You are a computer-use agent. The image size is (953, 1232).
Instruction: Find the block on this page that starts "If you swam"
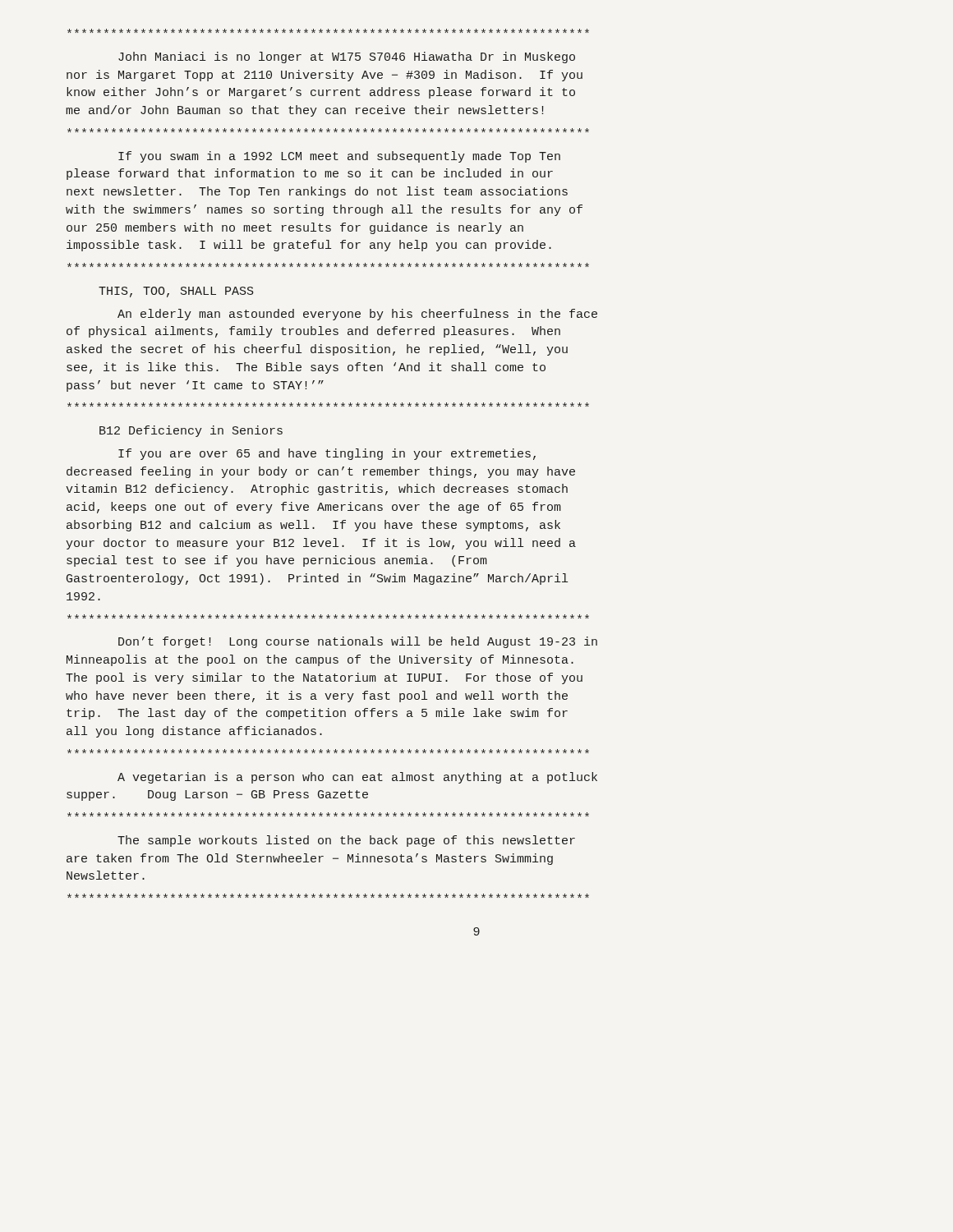tap(476, 202)
